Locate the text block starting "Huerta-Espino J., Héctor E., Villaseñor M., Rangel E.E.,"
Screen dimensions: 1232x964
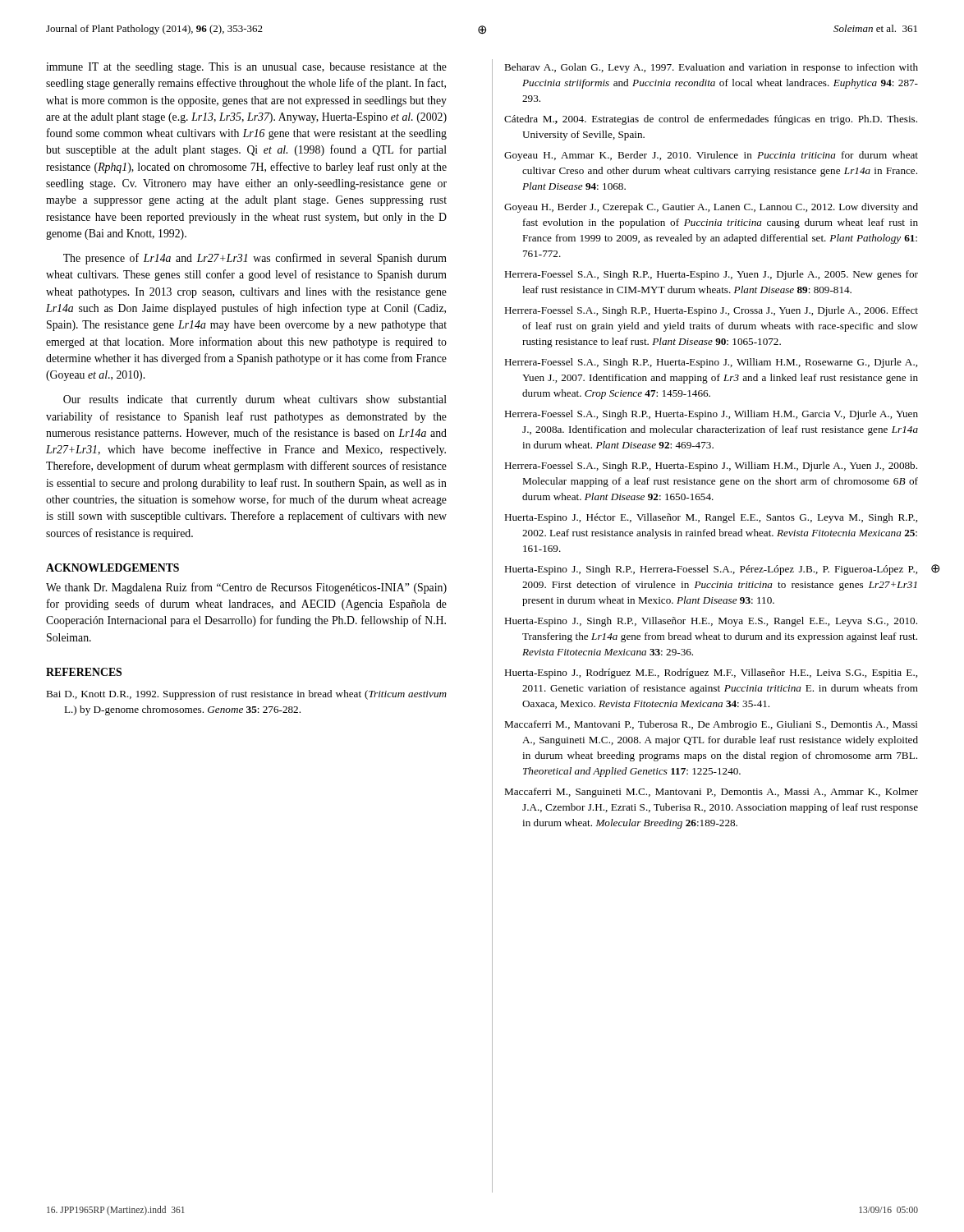click(x=711, y=533)
